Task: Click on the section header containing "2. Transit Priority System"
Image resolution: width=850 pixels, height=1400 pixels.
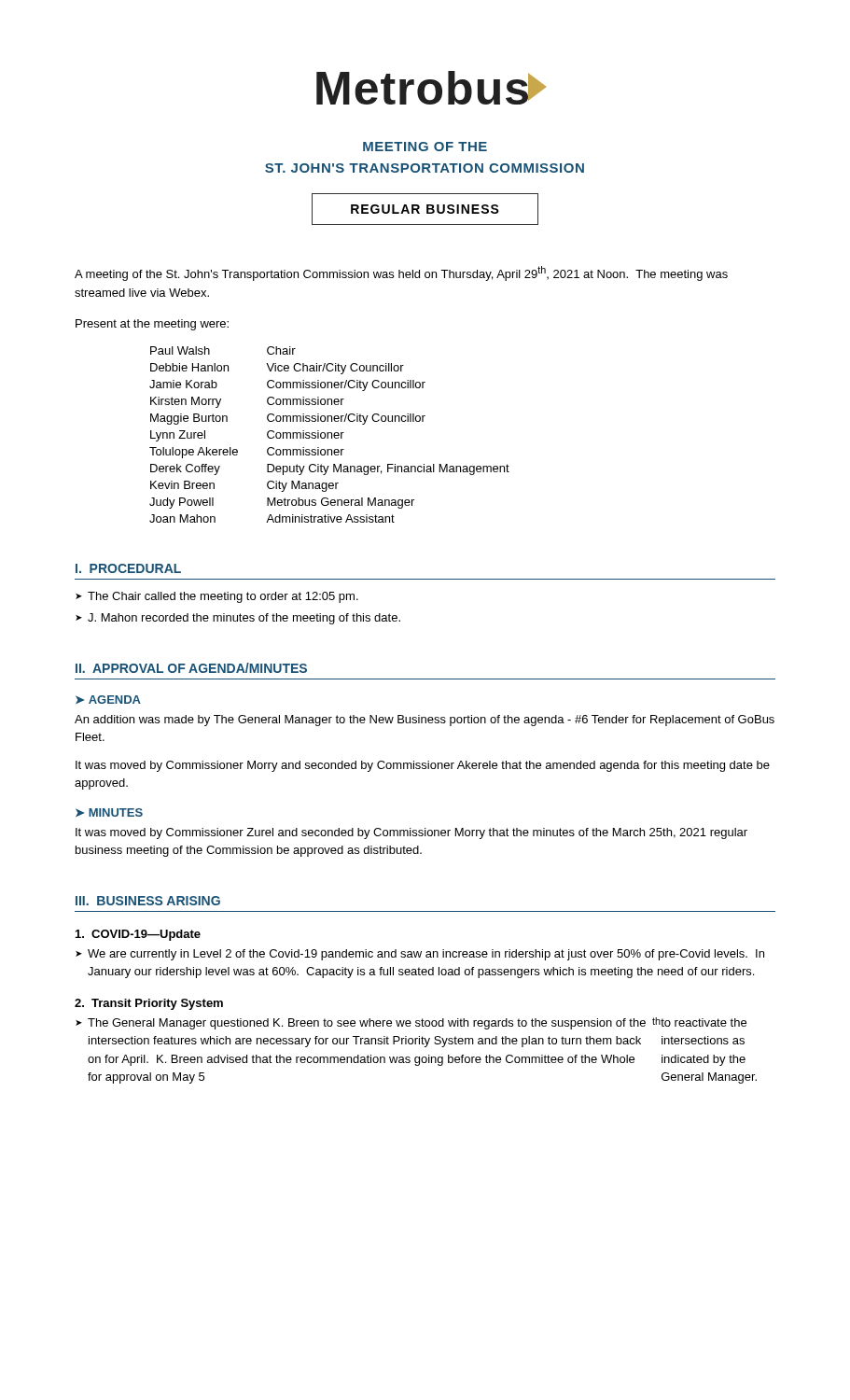Action: (149, 1003)
